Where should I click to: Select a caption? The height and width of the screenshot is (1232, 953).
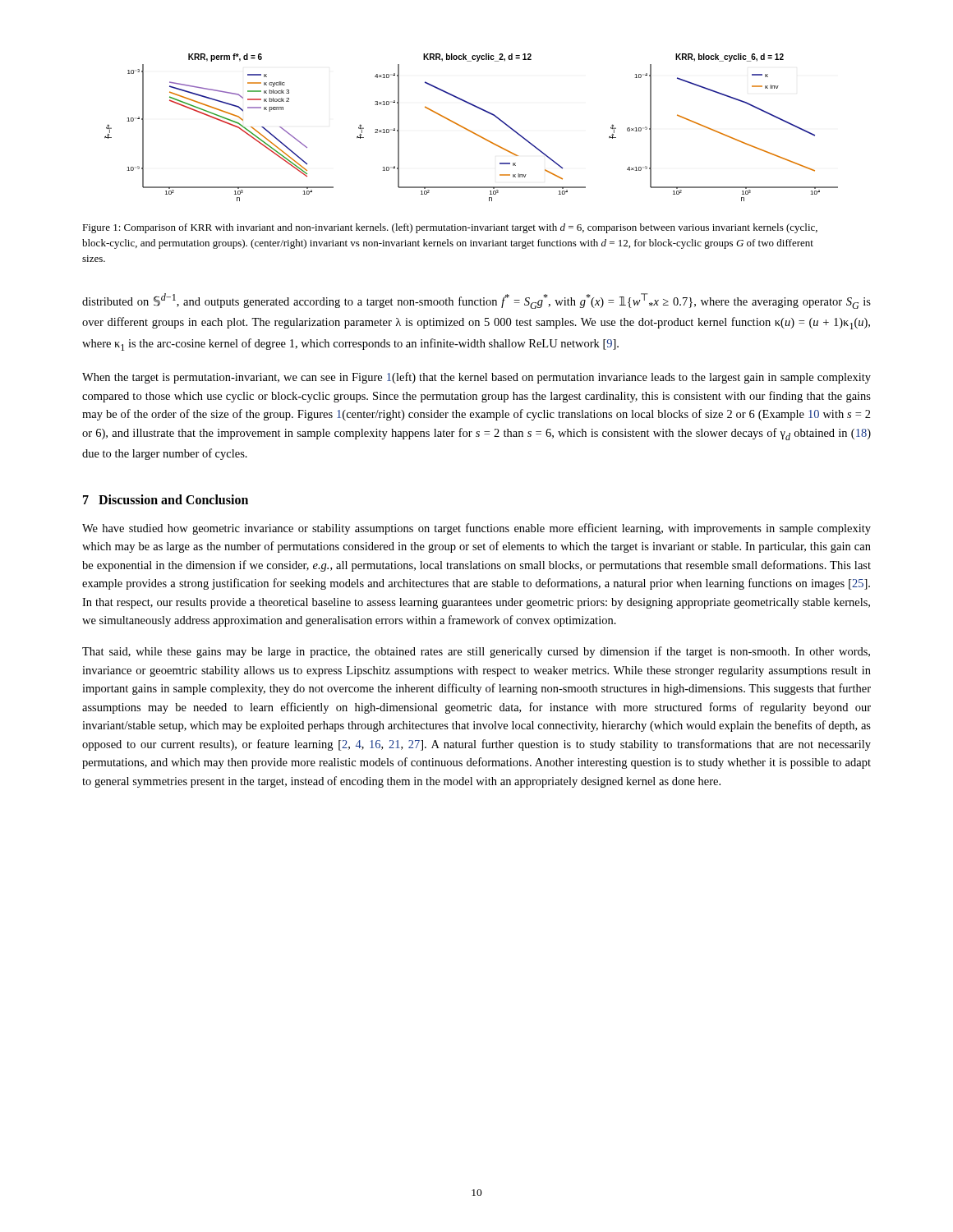(x=450, y=243)
